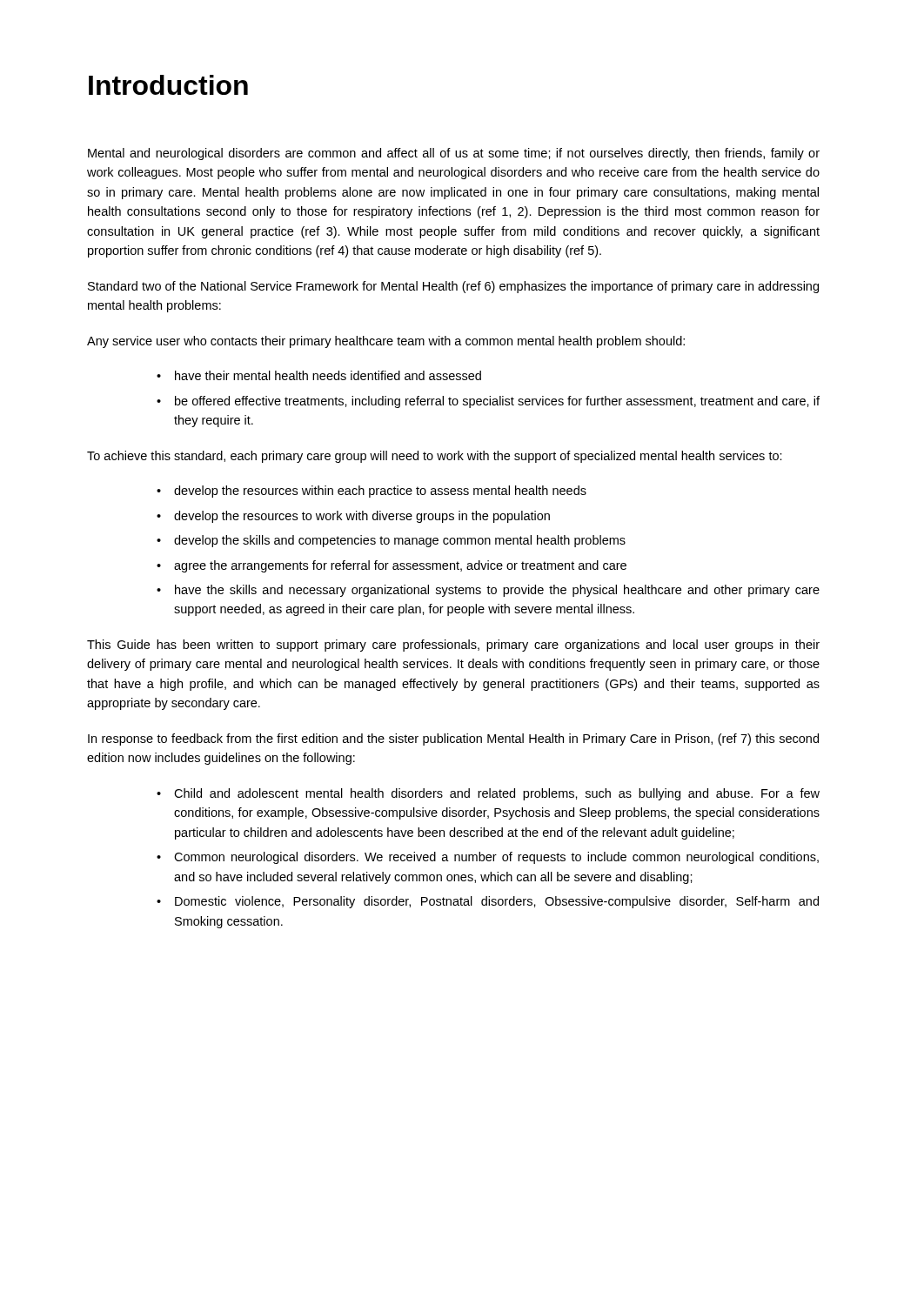The width and height of the screenshot is (924, 1305).
Task: Click on the list item that reads "Child and adolescent mental health disorders and"
Action: 497,813
